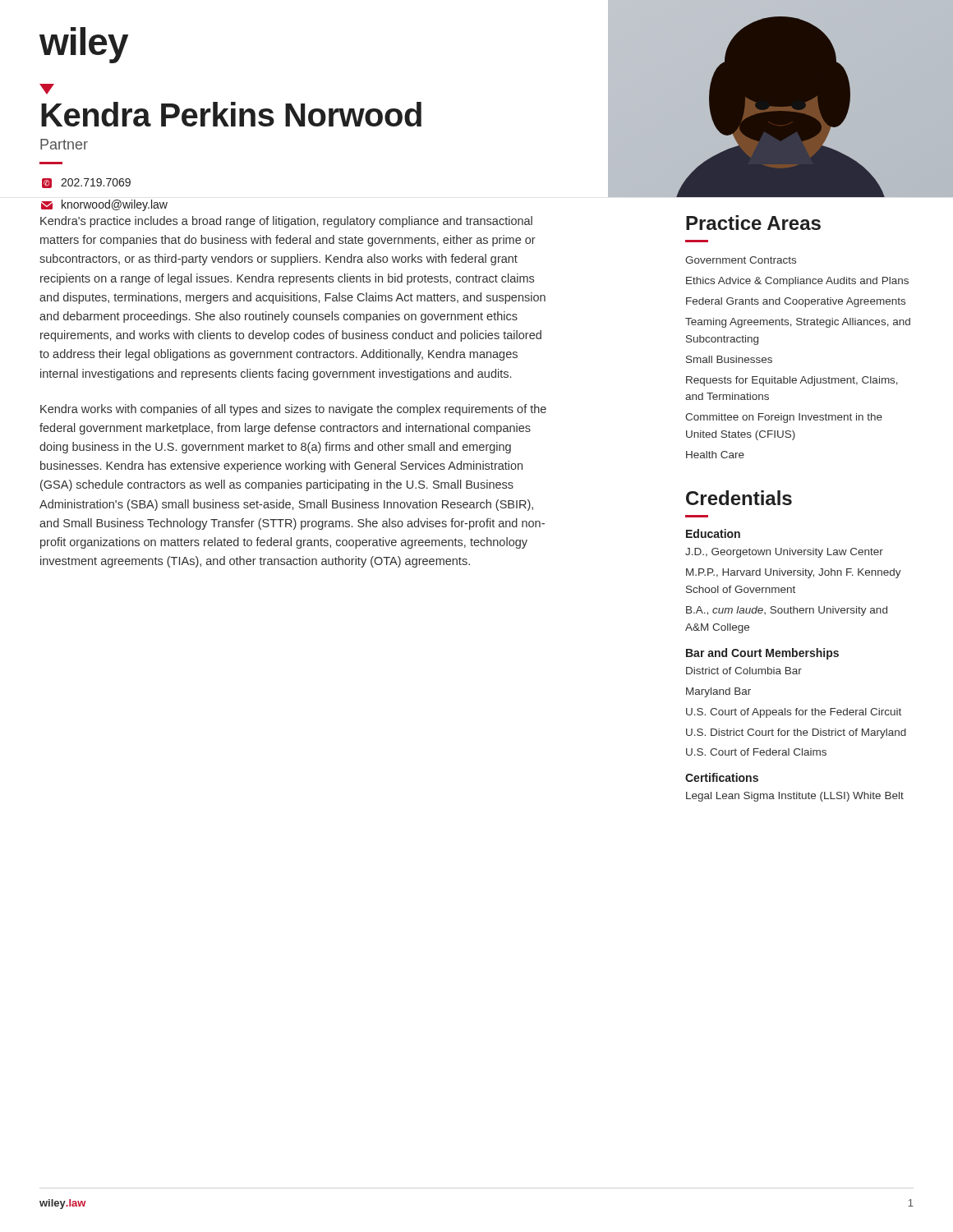
Task: Find the text block containing "Kendra's practice includes a"
Action: tap(294, 298)
